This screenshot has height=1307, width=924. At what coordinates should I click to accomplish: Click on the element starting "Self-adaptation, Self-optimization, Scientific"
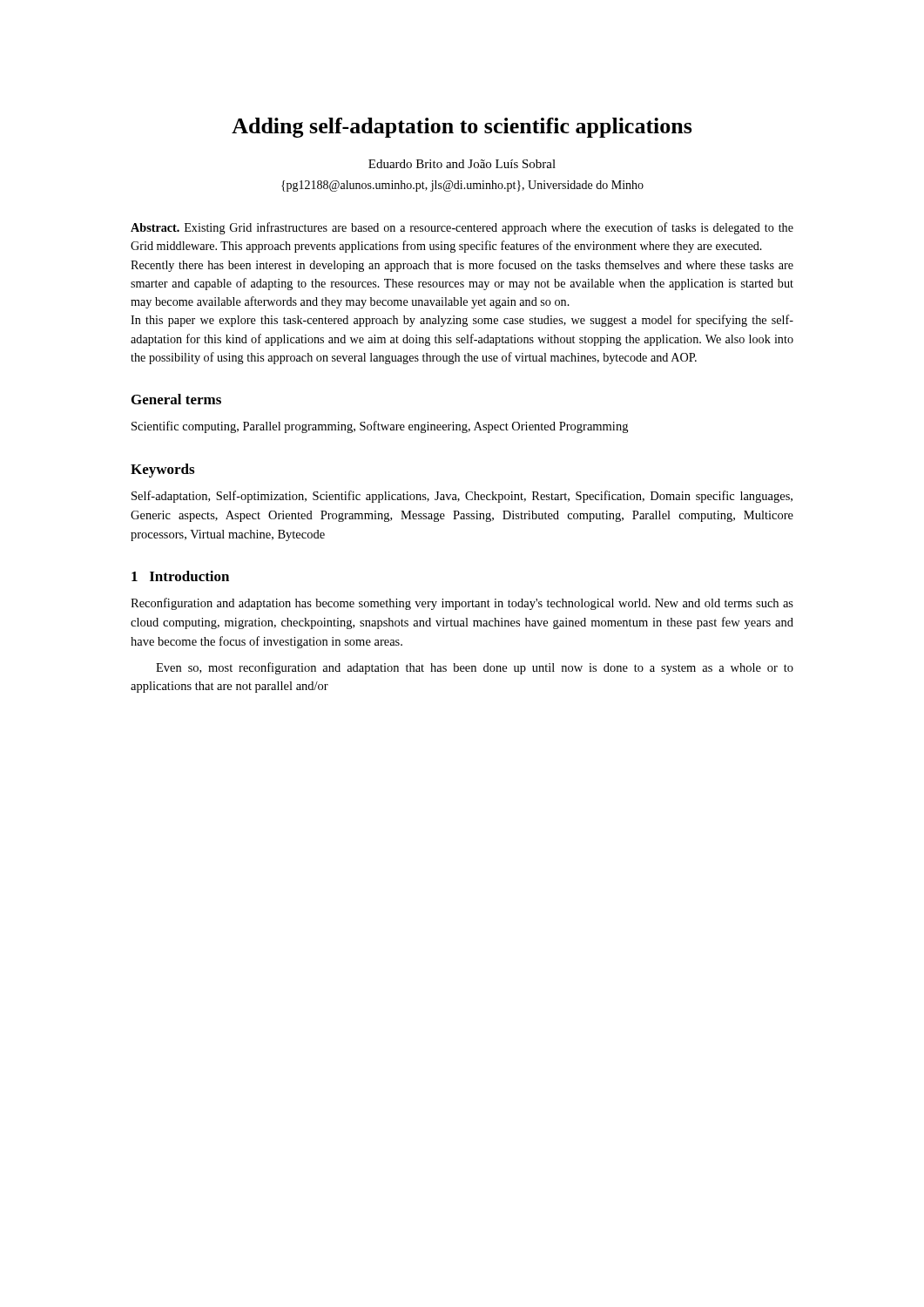tap(462, 516)
